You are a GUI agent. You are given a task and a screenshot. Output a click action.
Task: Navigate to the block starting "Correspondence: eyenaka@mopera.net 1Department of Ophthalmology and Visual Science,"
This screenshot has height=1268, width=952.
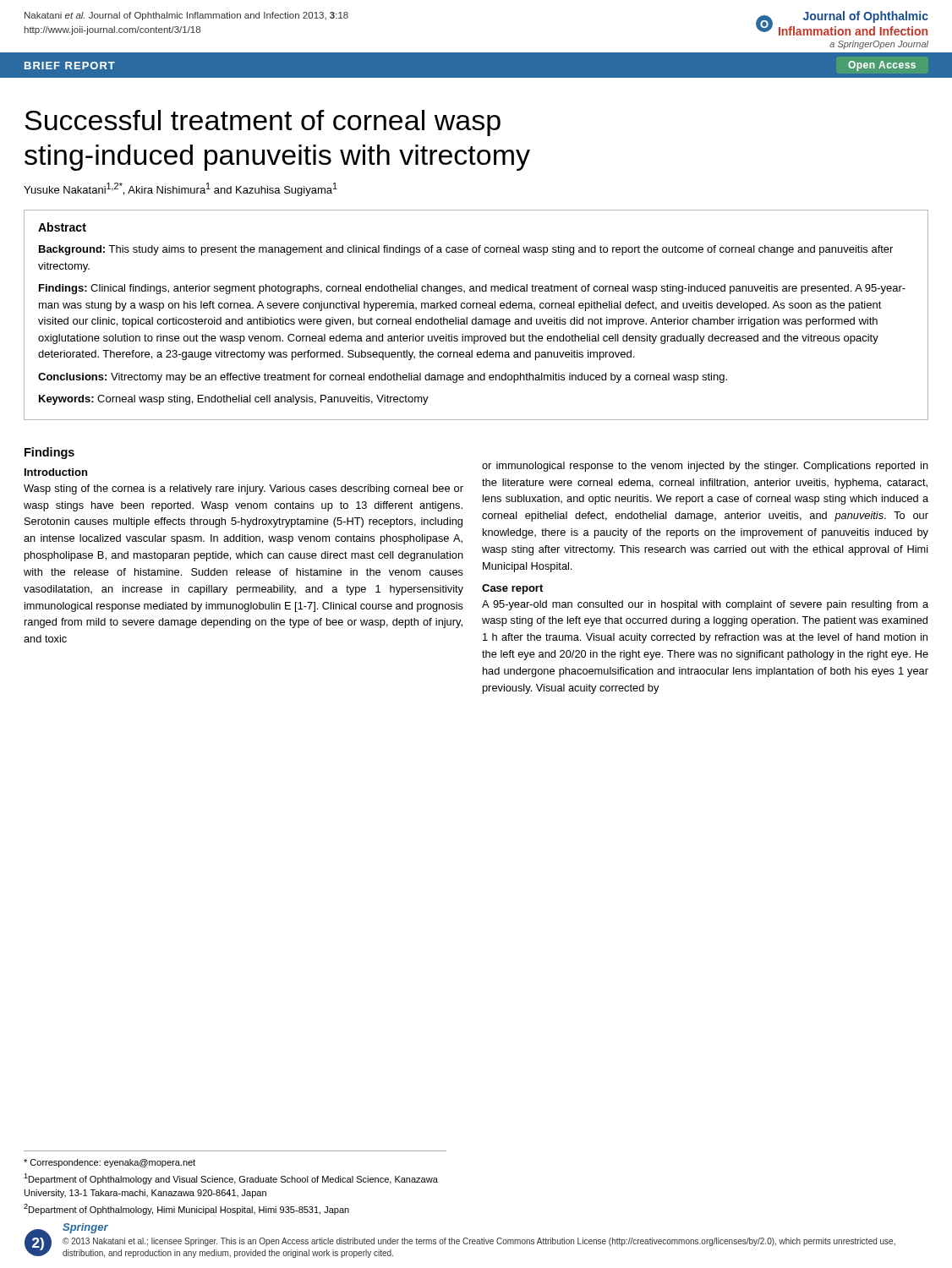tap(231, 1186)
